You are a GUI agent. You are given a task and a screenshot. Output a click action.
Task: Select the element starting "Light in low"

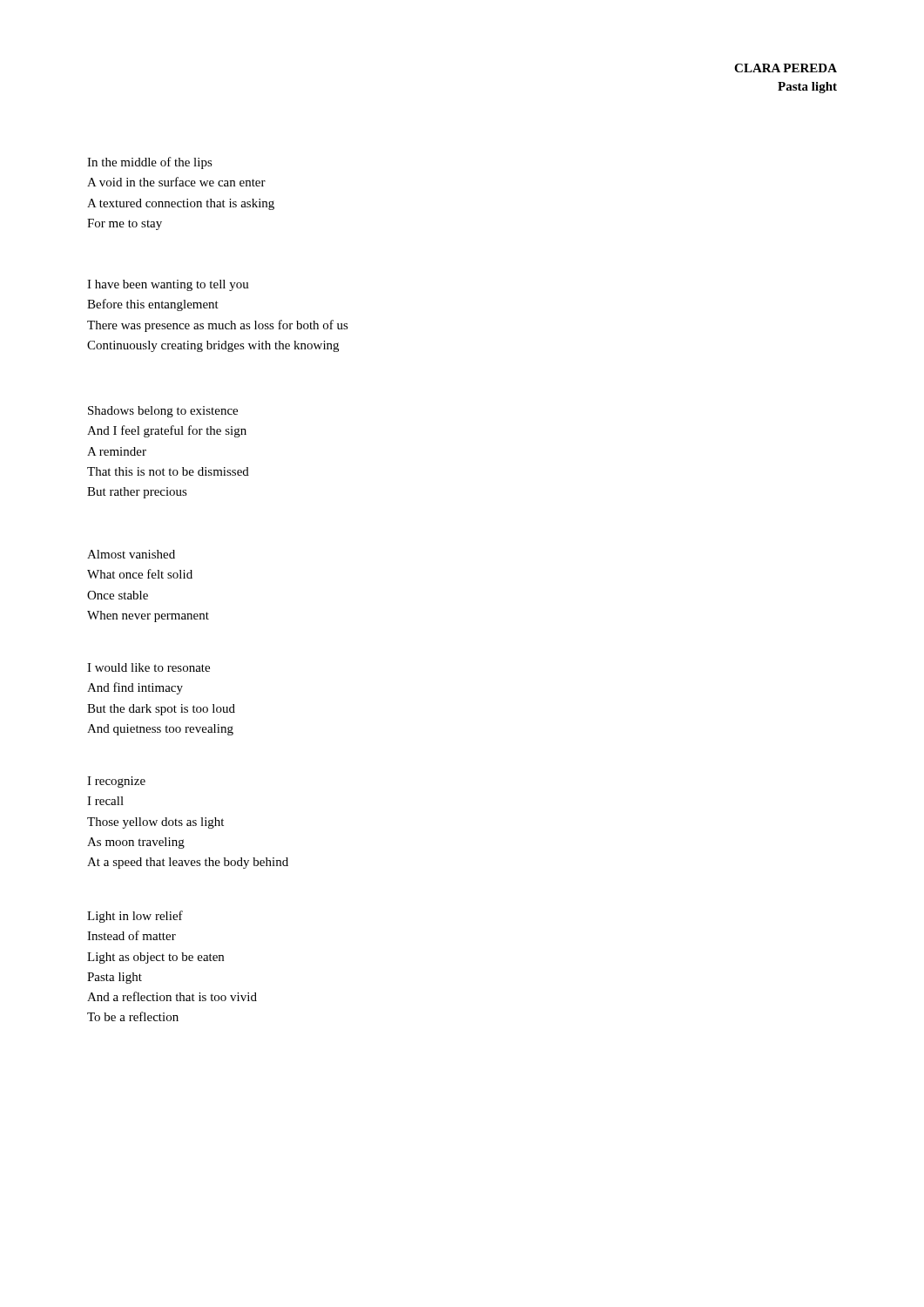172,966
